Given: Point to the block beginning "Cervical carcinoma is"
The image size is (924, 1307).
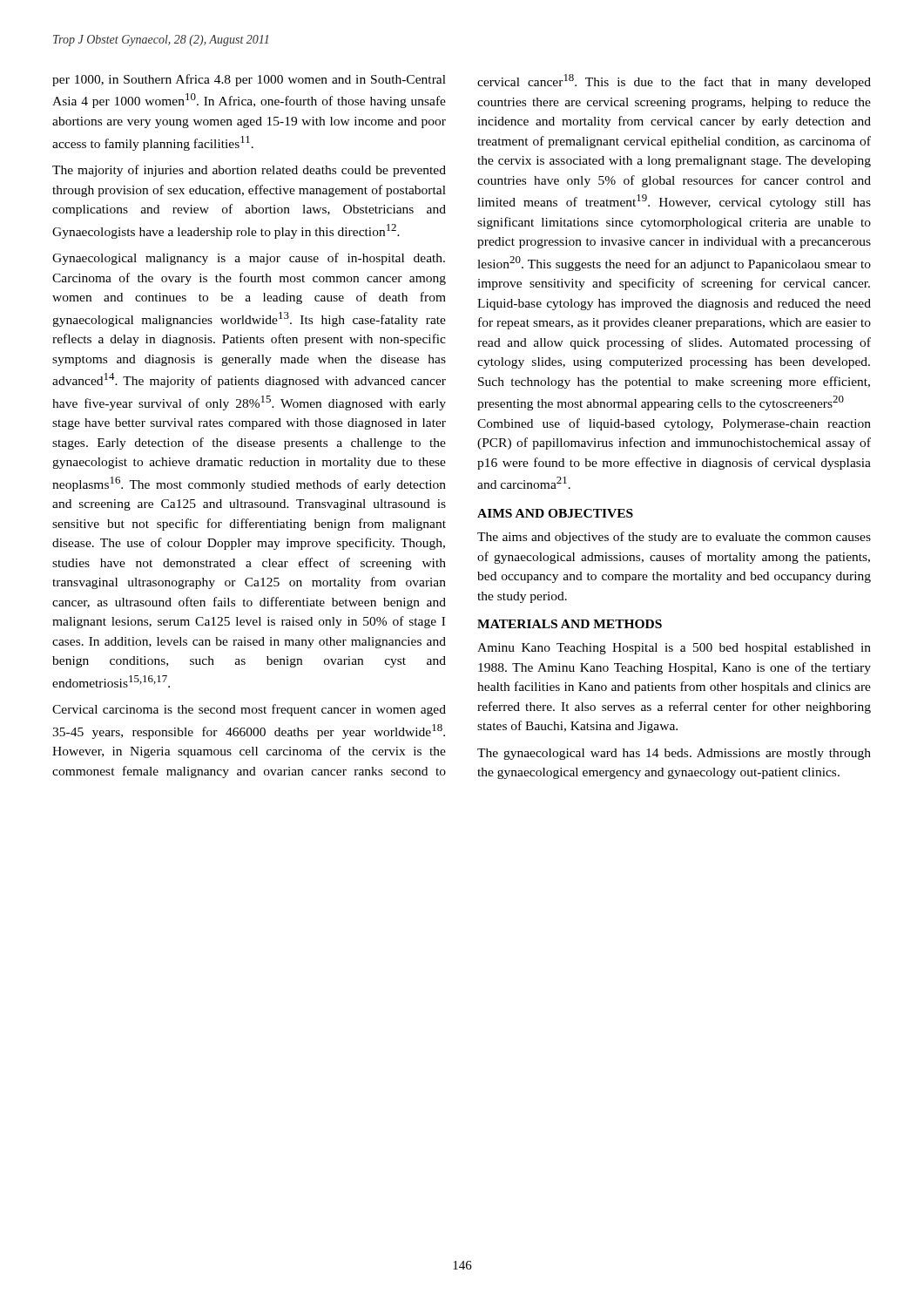Looking at the screenshot, I should pos(250,81).
